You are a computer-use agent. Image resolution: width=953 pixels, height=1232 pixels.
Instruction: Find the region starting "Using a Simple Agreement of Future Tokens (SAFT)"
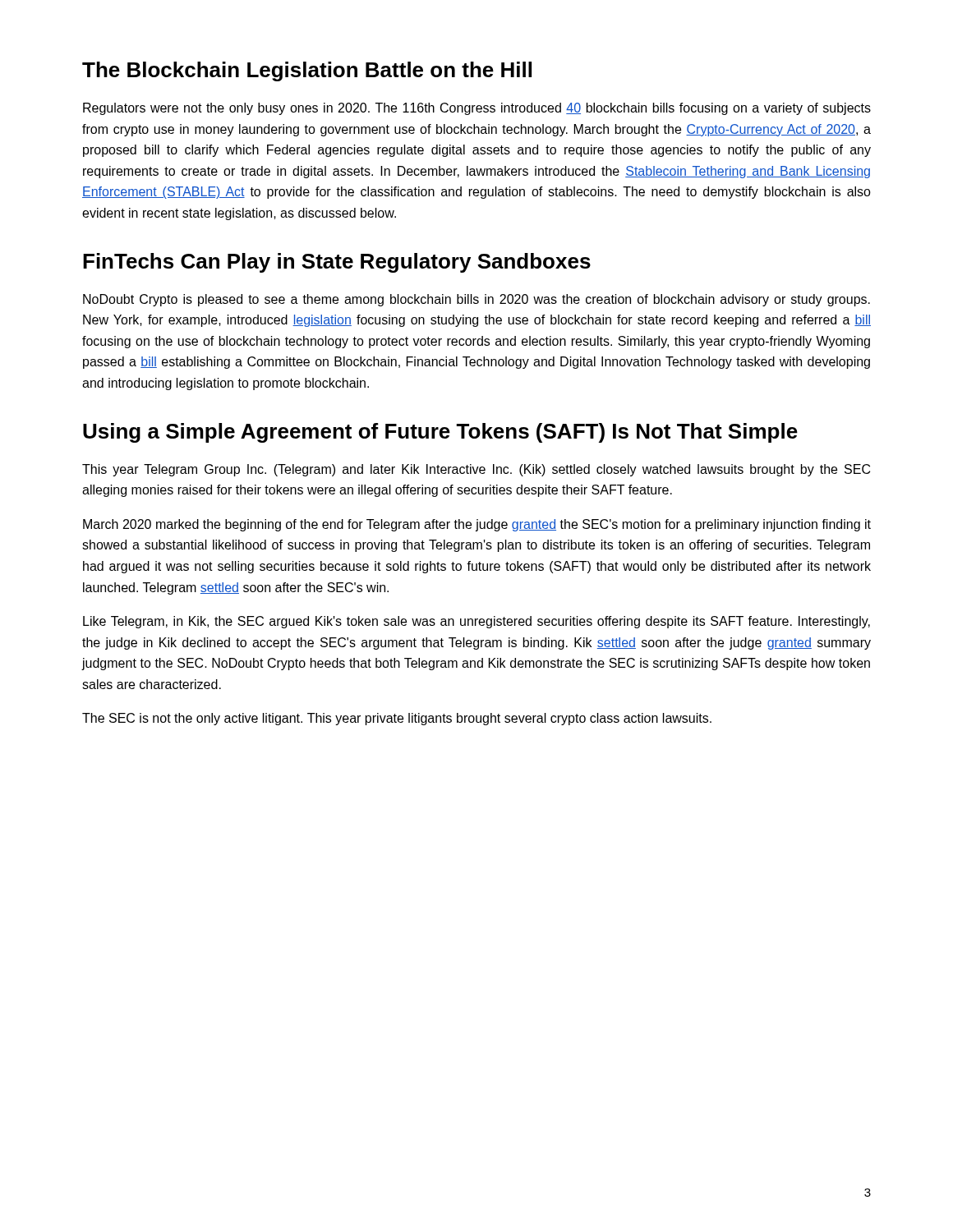pyautogui.click(x=440, y=431)
